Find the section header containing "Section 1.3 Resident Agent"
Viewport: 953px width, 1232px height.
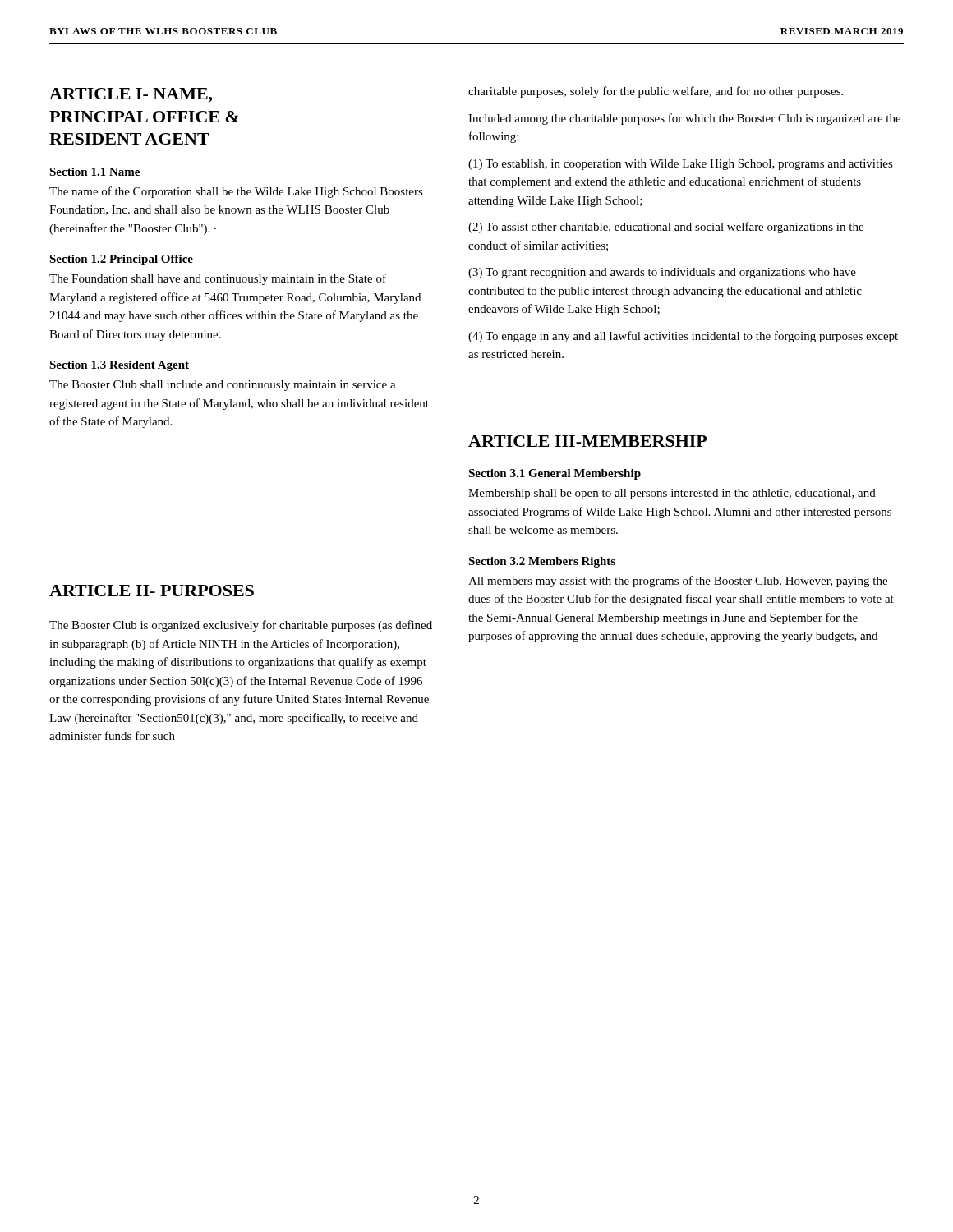pyautogui.click(x=119, y=365)
